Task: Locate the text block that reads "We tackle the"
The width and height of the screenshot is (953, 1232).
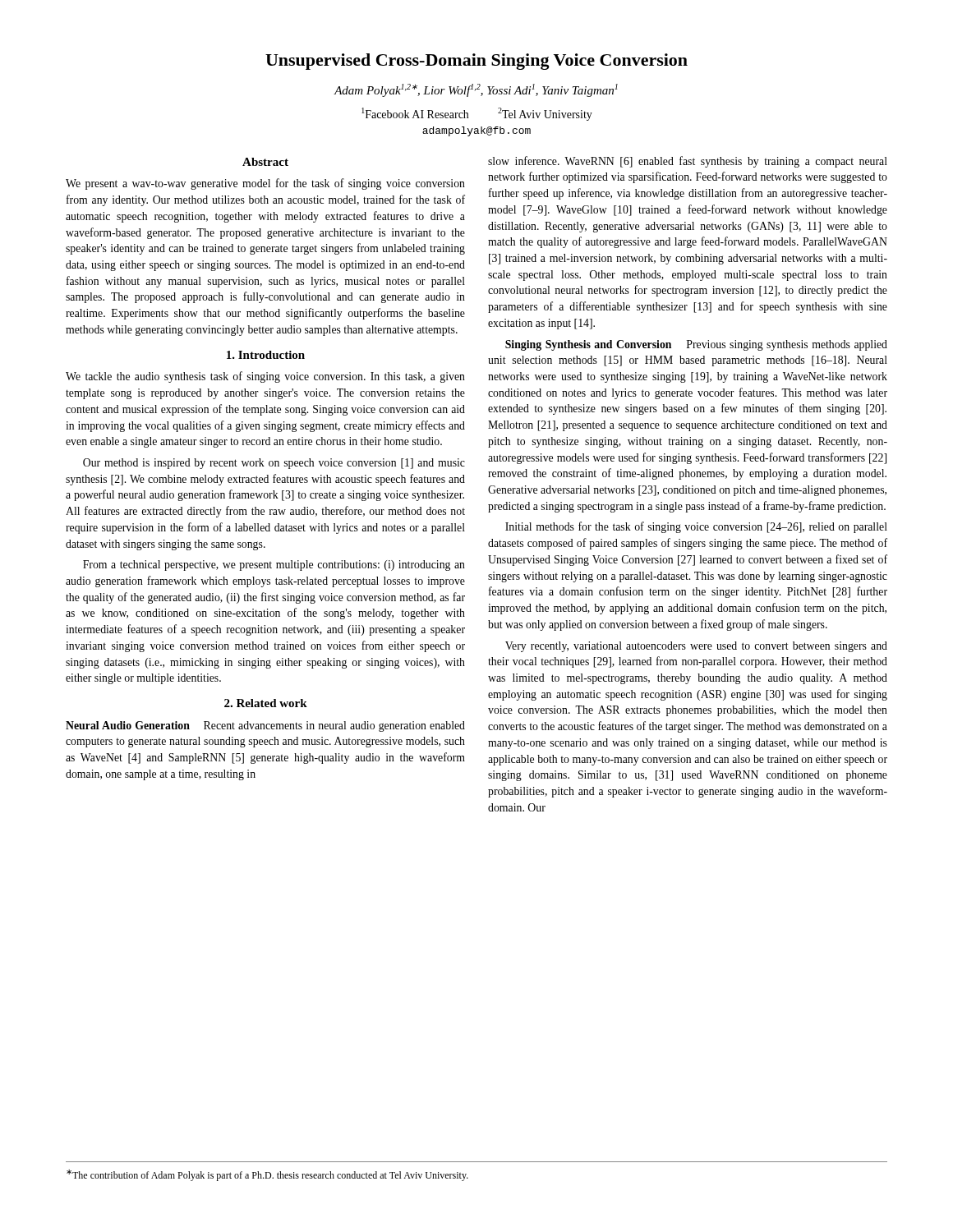Action: (x=265, y=528)
